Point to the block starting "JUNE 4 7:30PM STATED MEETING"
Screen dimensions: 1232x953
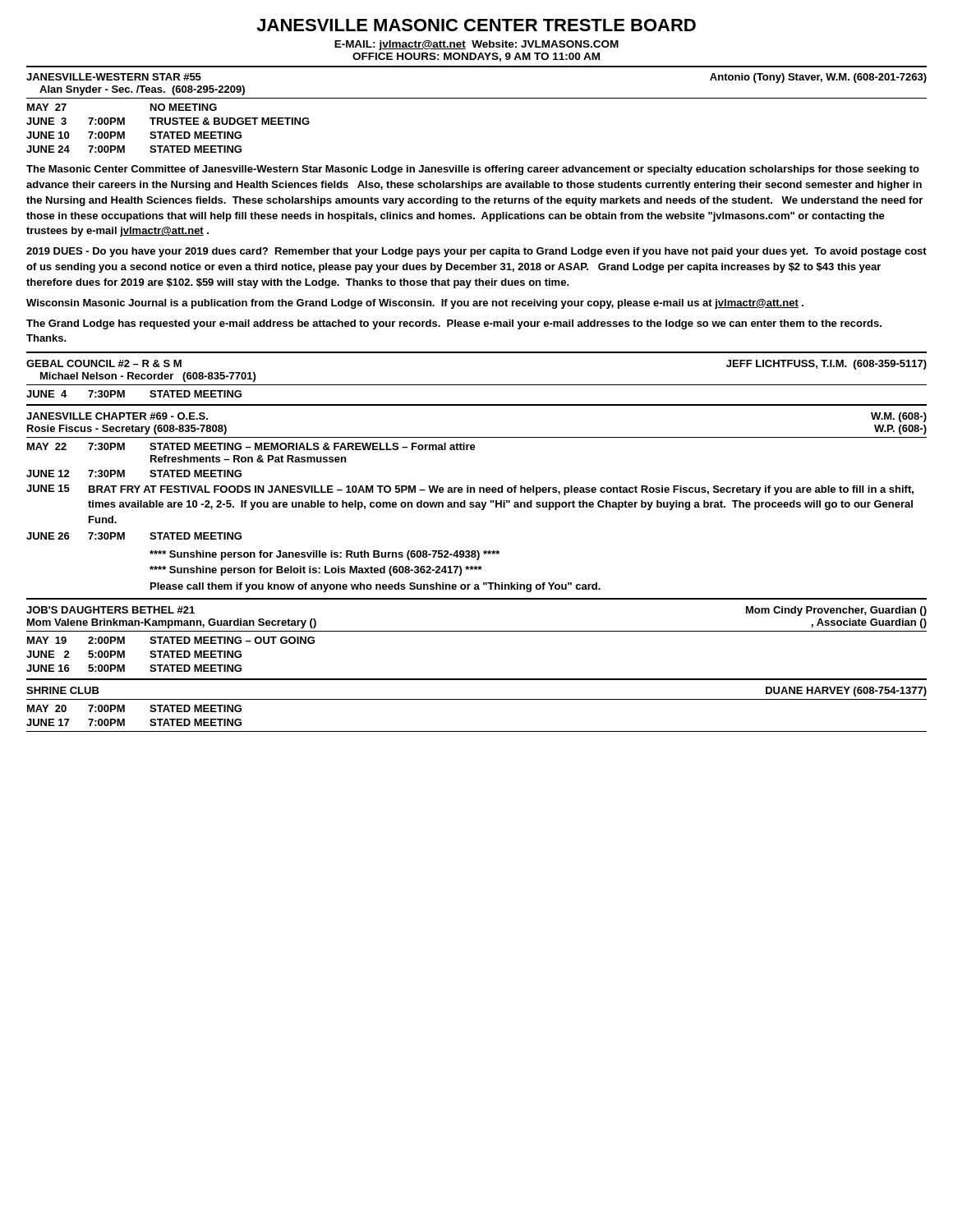click(x=134, y=394)
